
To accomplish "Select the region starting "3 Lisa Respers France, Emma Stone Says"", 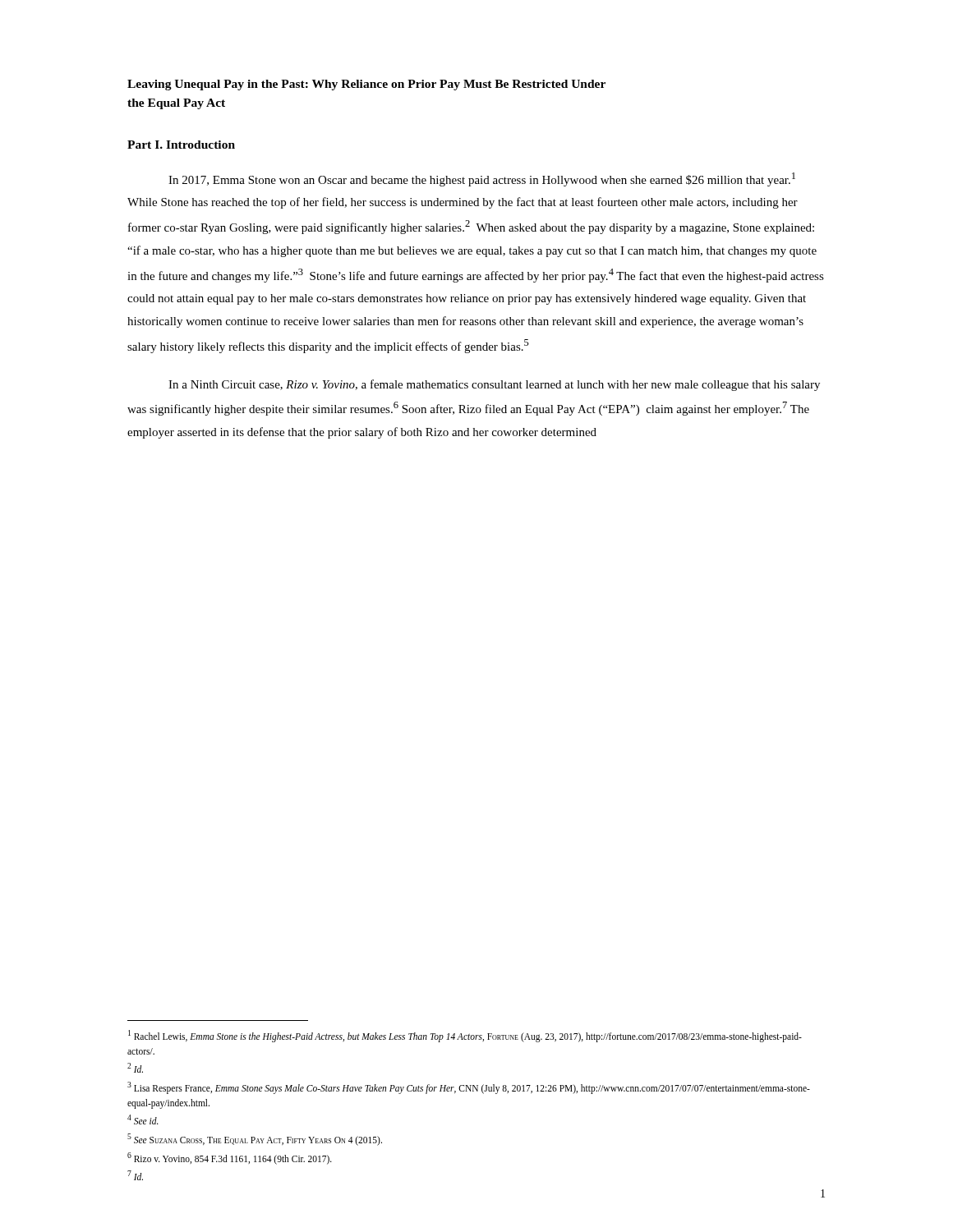I will (x=469, y=1094).
